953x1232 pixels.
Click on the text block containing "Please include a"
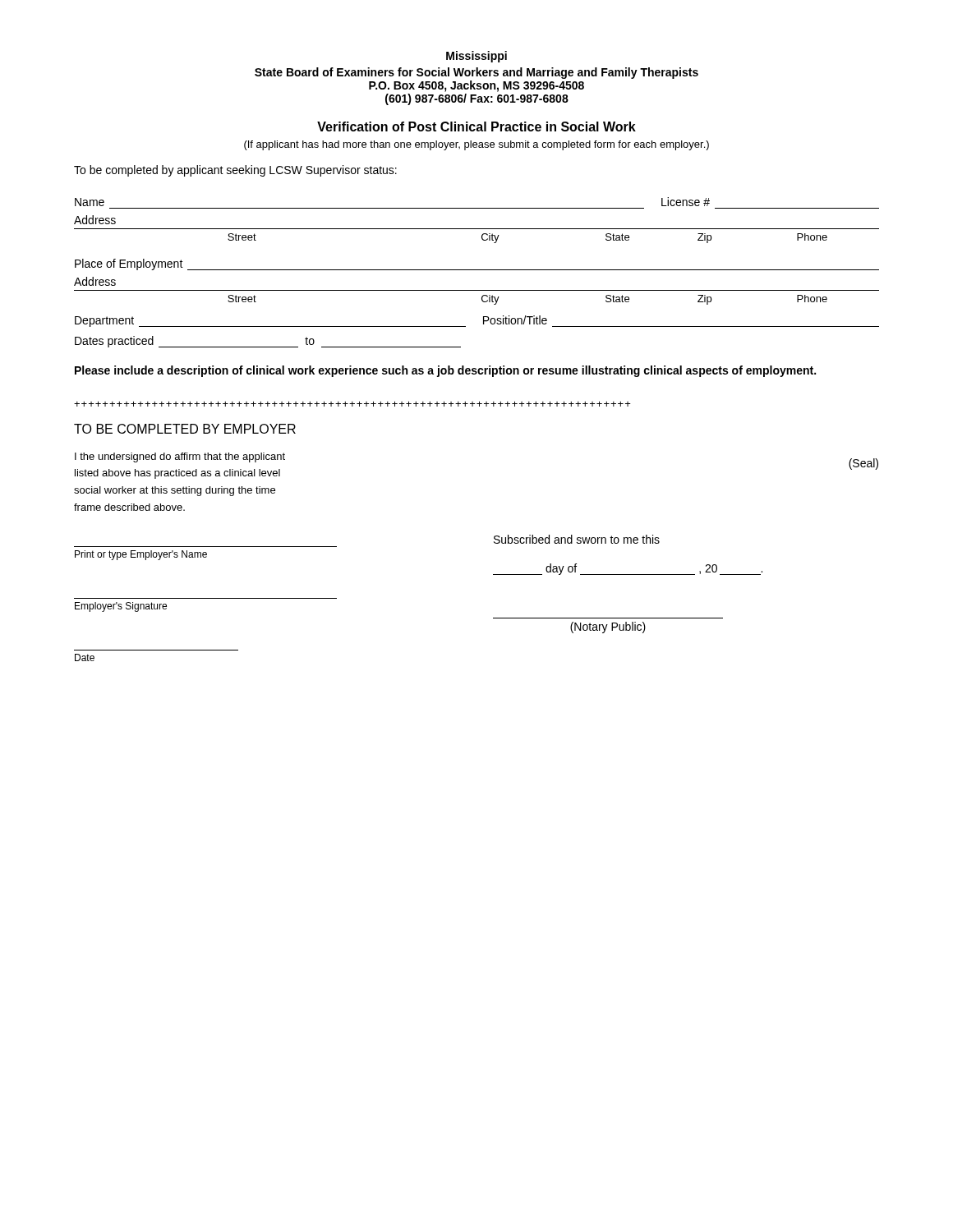445,370
